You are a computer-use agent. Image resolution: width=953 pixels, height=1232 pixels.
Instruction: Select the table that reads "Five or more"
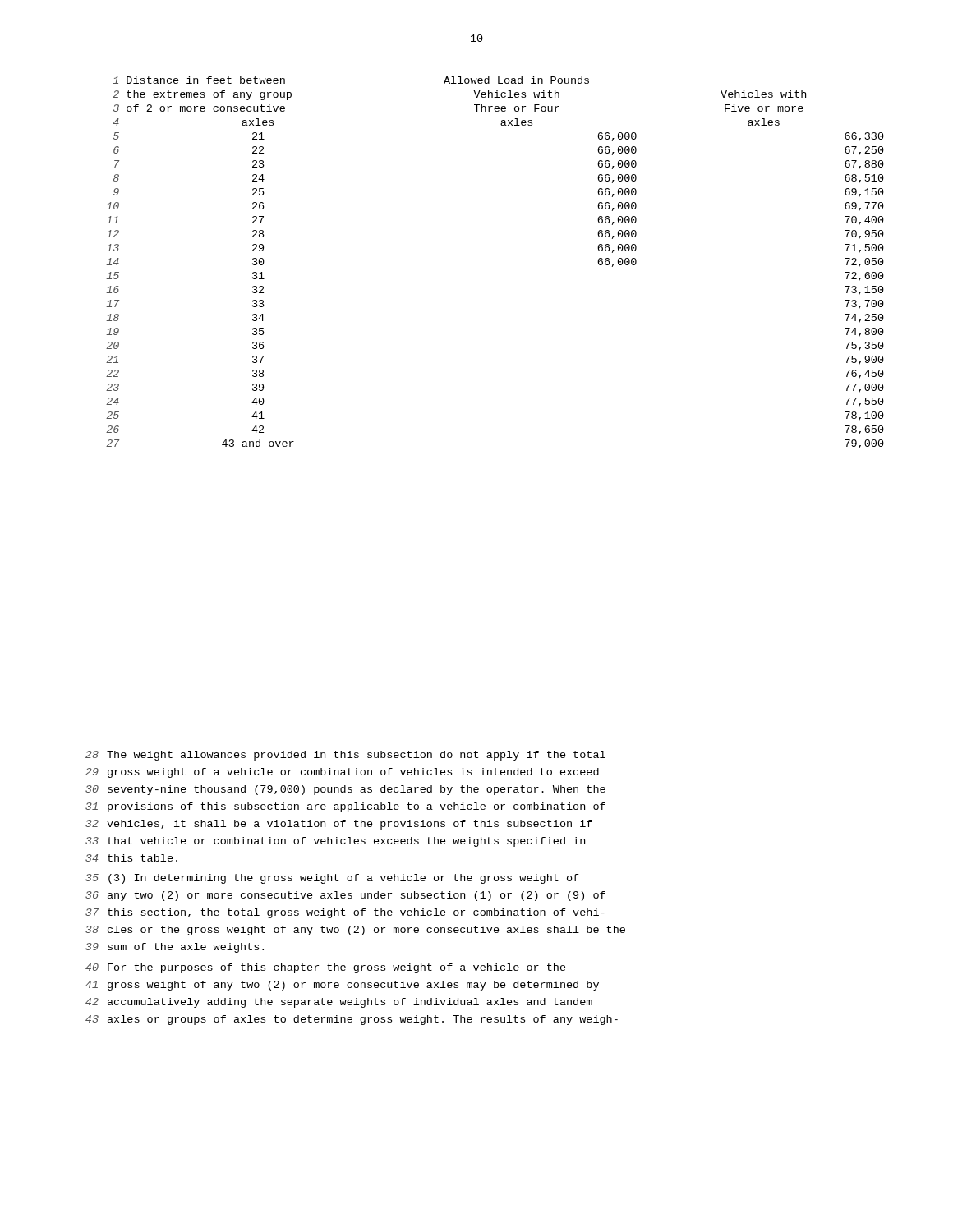pyautogui.click(x=476, y=262)
